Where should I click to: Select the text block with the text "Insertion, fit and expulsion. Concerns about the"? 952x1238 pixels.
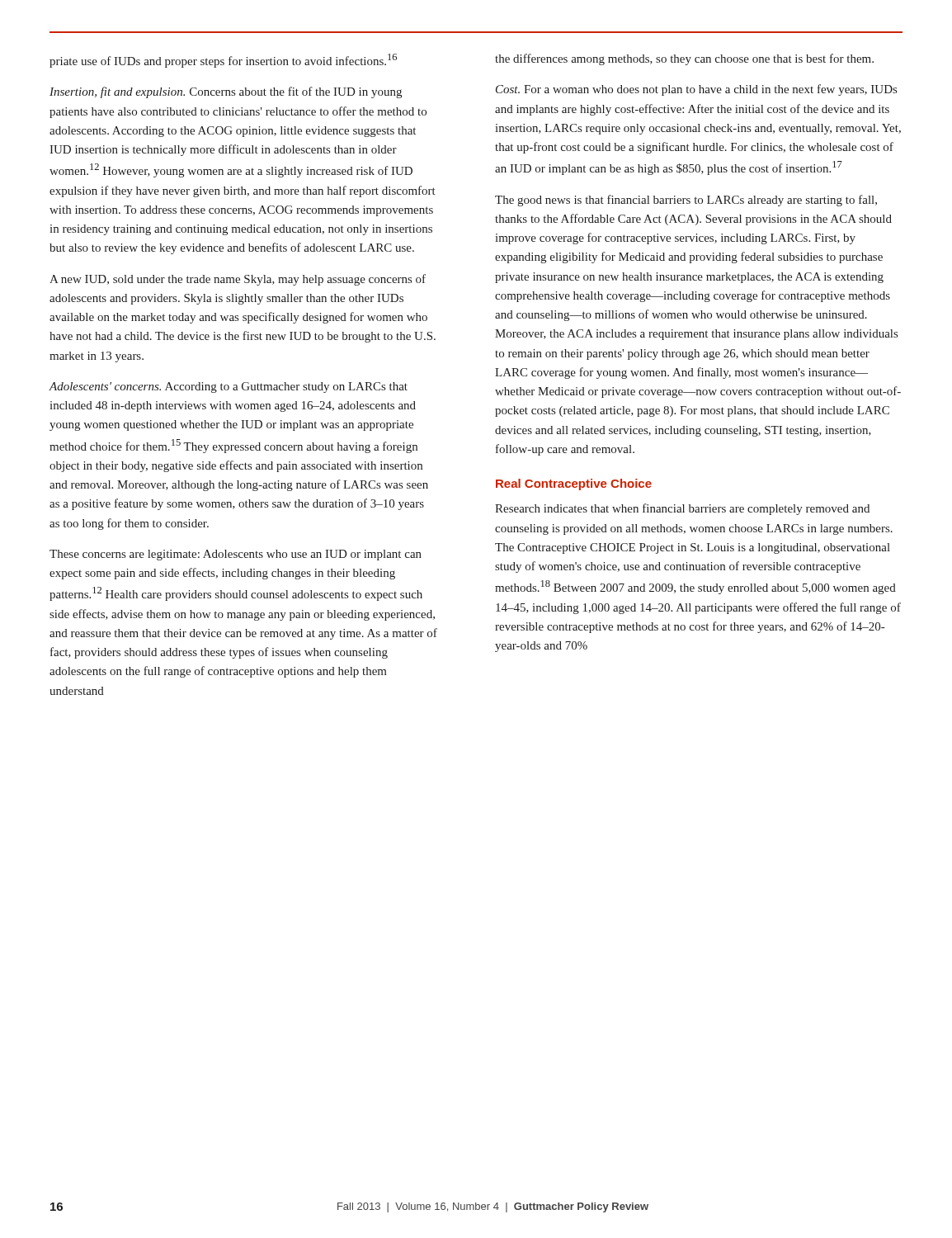[243, 170]
